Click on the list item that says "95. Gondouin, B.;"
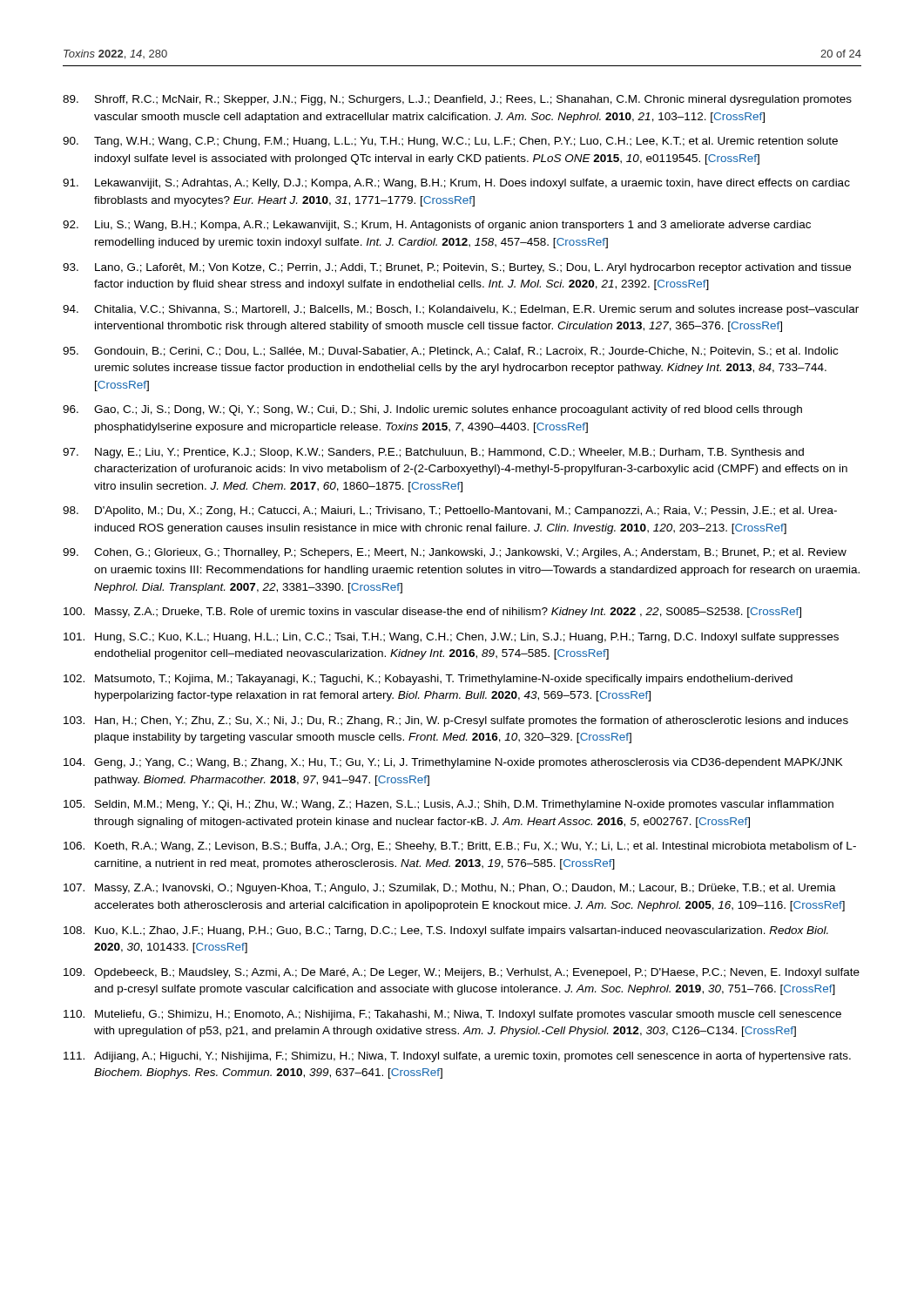This screenshot has width=924, height=1307. tap(462, 368)
